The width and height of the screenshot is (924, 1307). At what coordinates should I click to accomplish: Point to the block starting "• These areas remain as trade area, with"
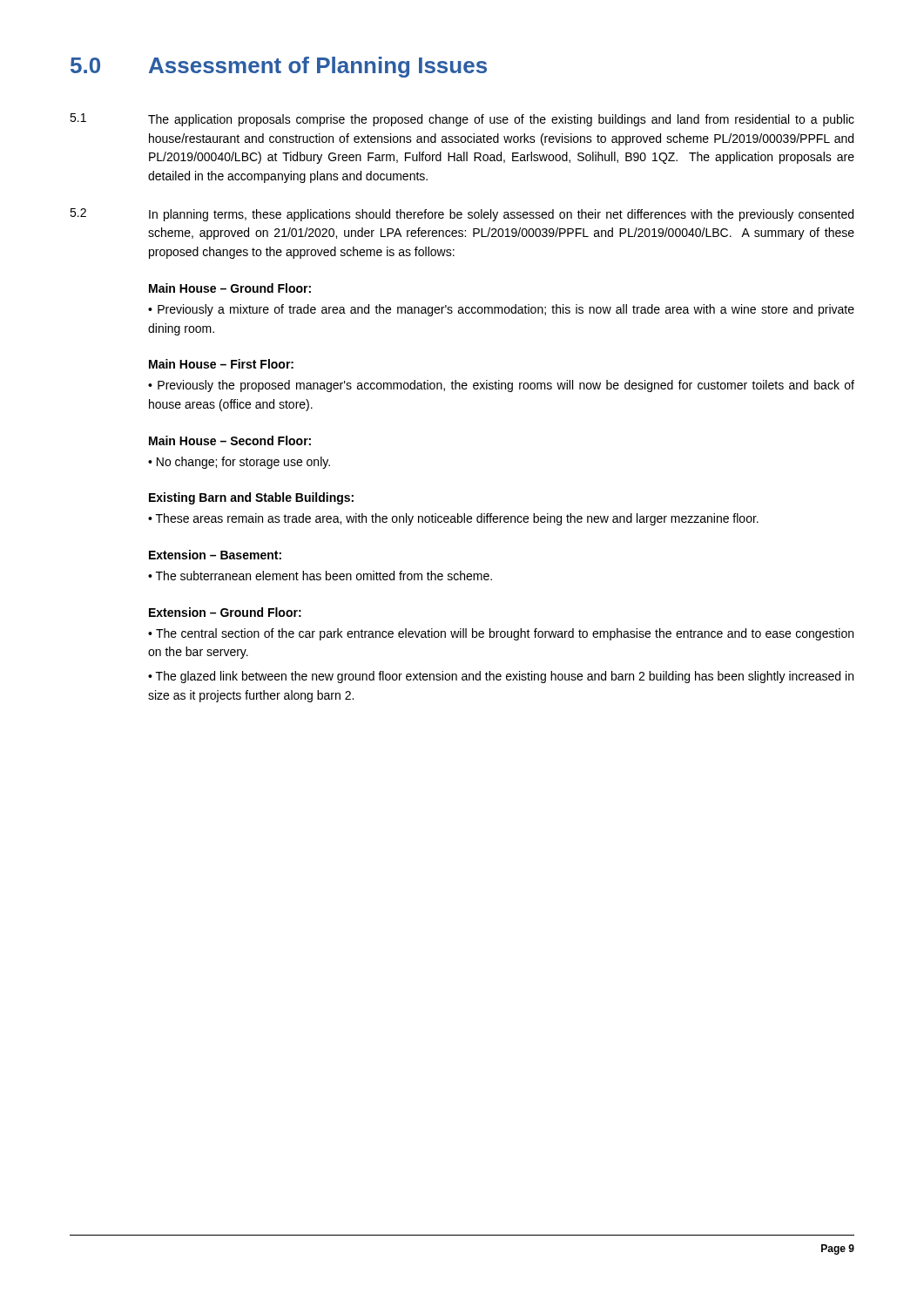point(454,519)
